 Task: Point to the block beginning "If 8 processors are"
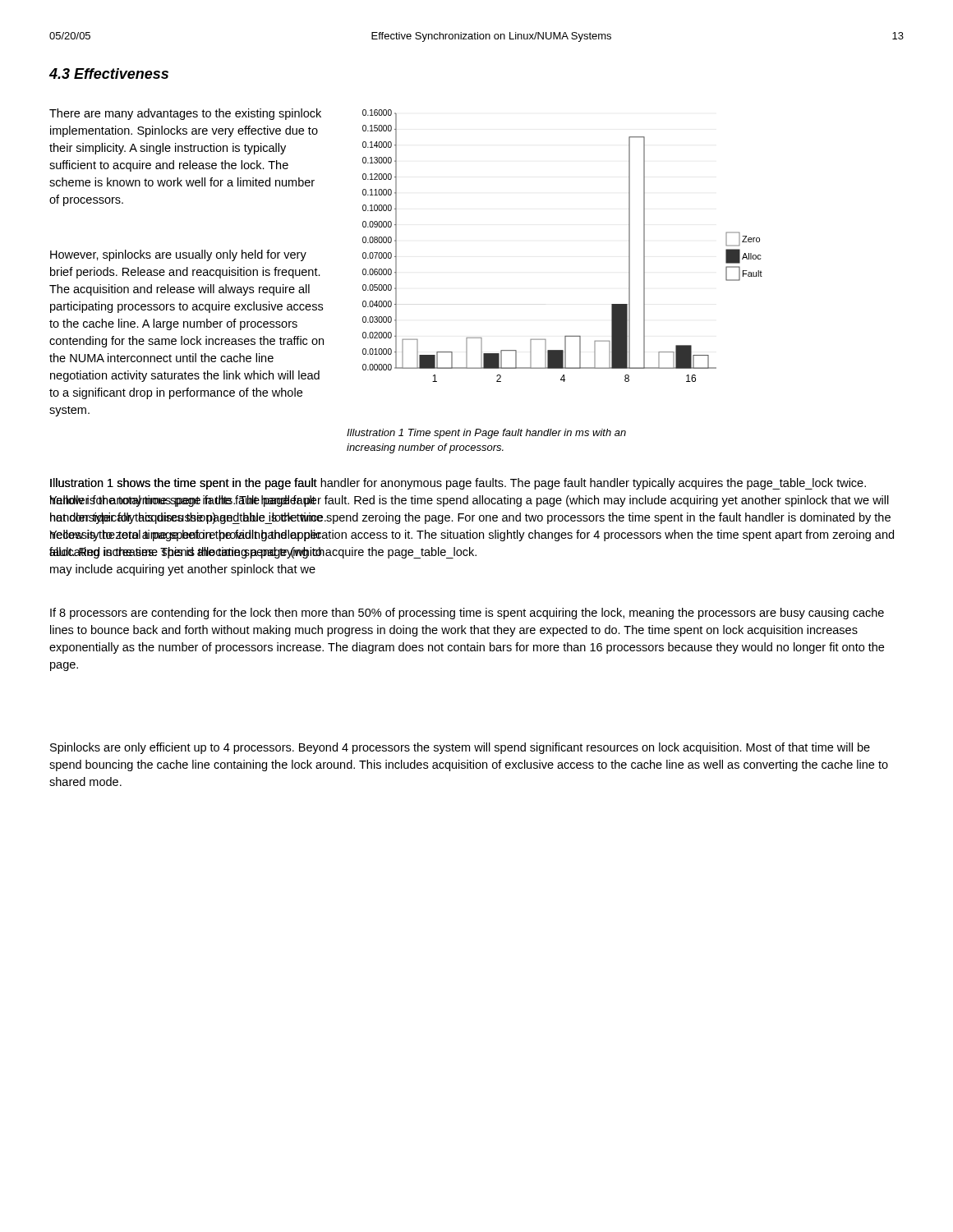pos(467,639)
